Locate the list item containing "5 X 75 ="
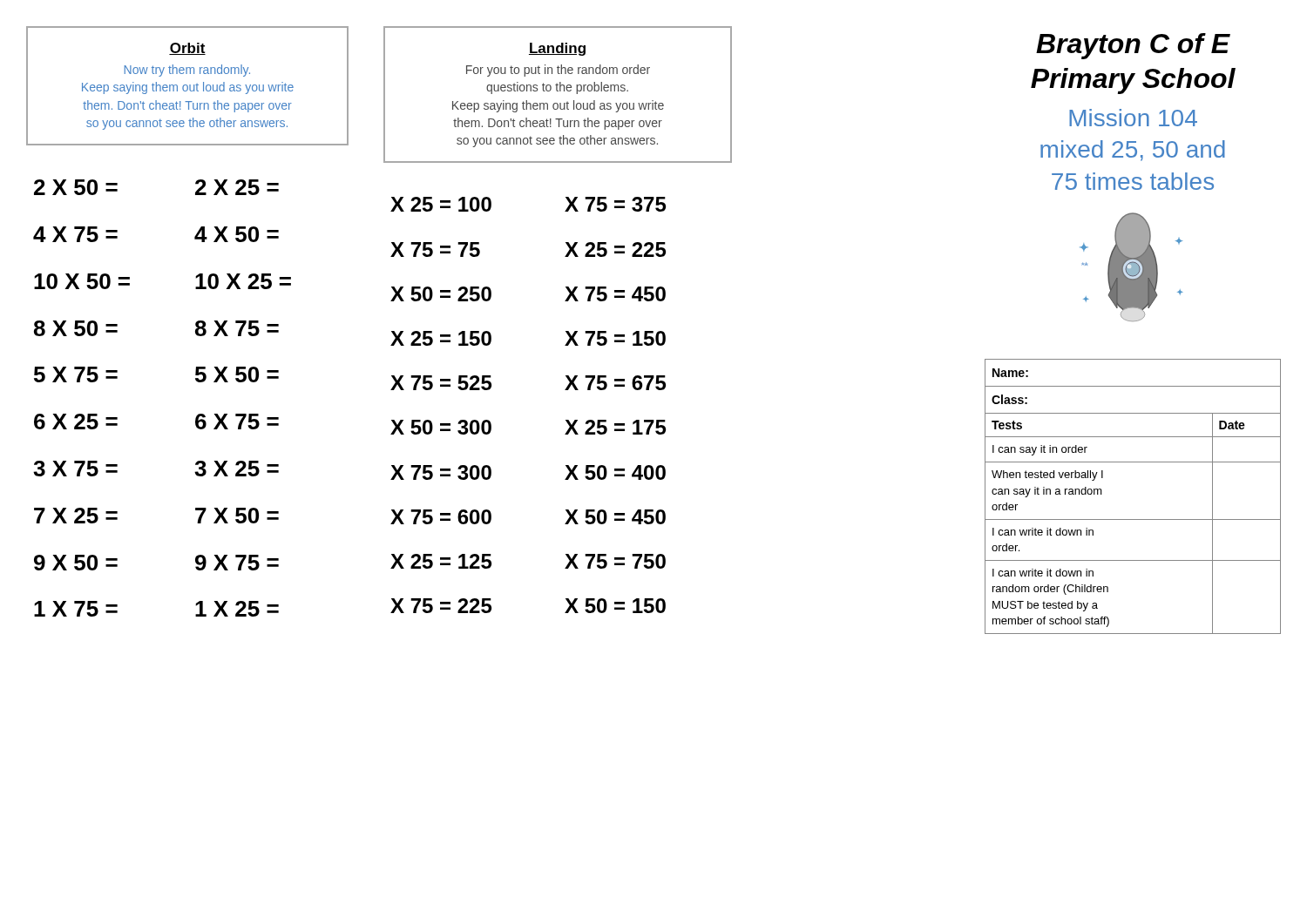The image size is (1307, 924). [76, 375]
